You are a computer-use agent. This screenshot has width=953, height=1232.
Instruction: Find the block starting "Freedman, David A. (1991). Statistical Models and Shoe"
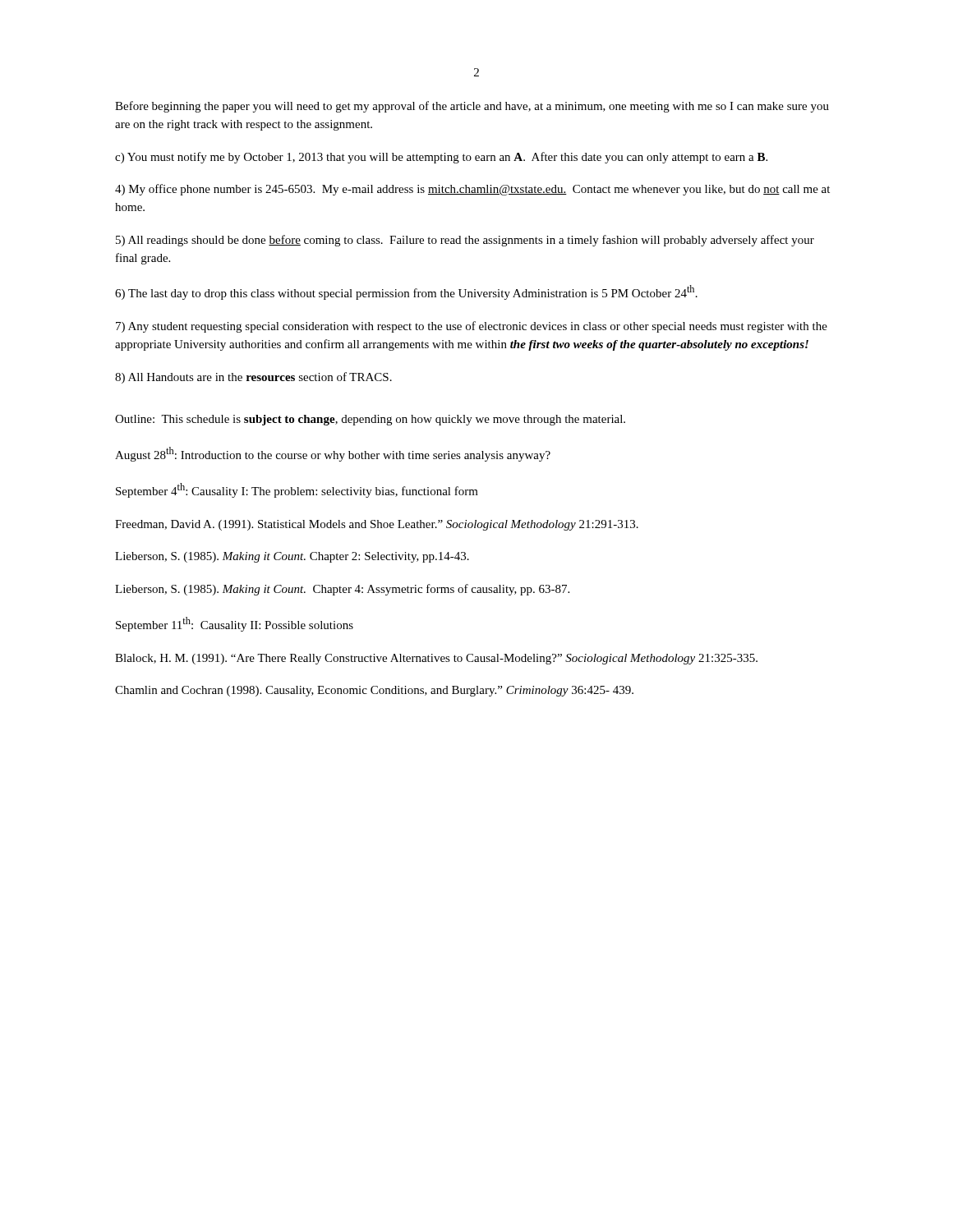coord(377,524)
